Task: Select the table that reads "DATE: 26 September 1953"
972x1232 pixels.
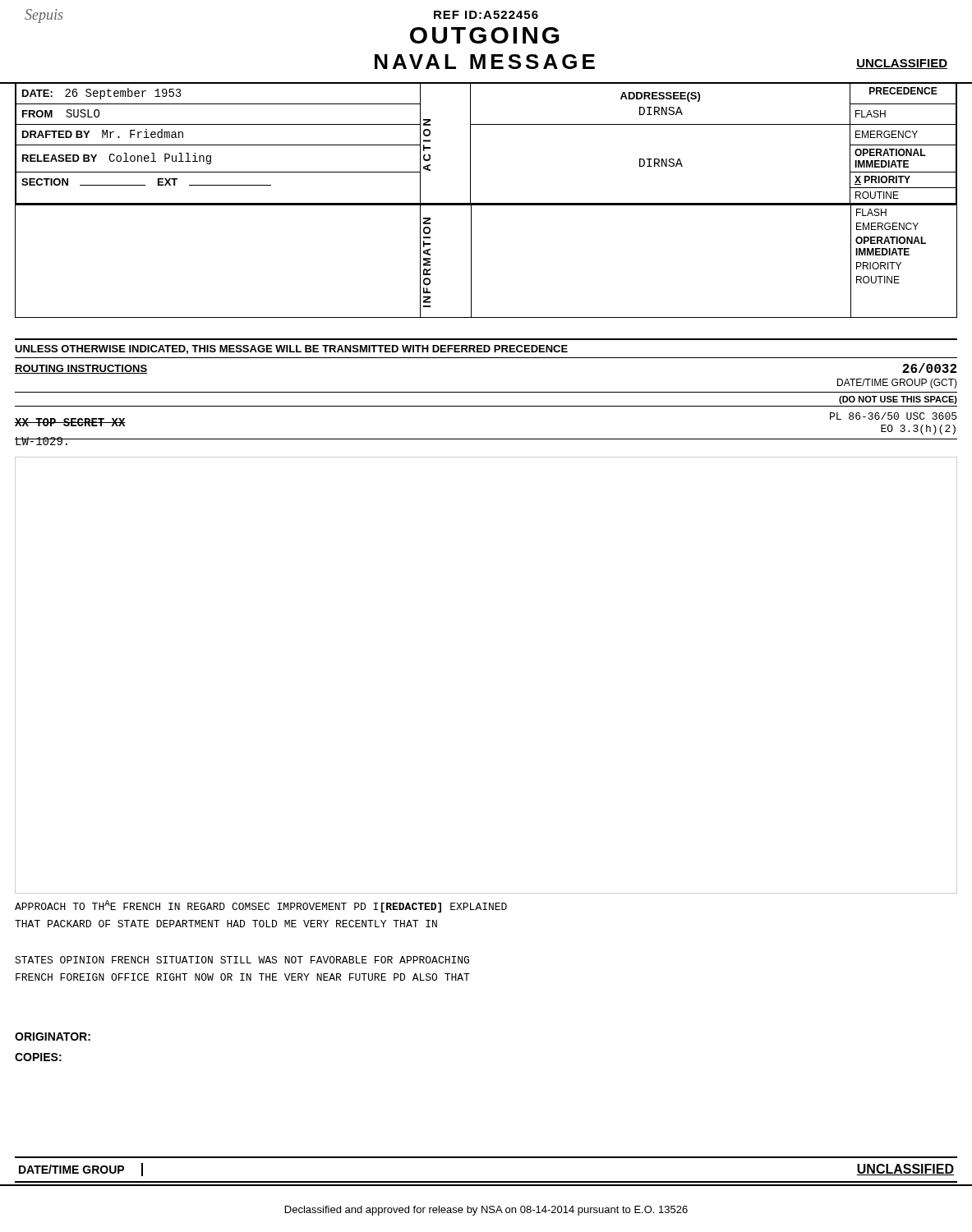Action: coord(486,200)
